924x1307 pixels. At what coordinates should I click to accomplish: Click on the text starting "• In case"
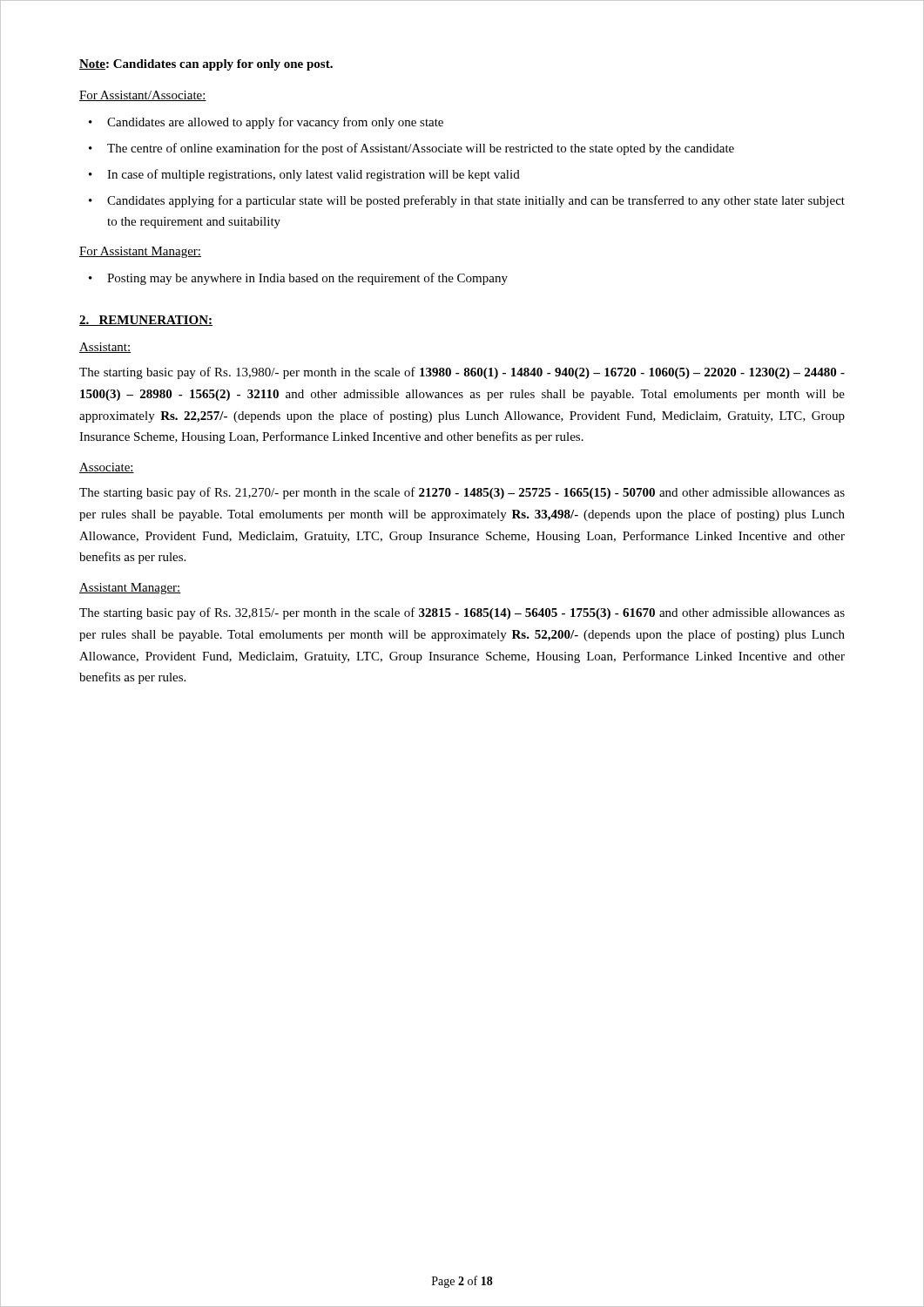tap(466, 174)
